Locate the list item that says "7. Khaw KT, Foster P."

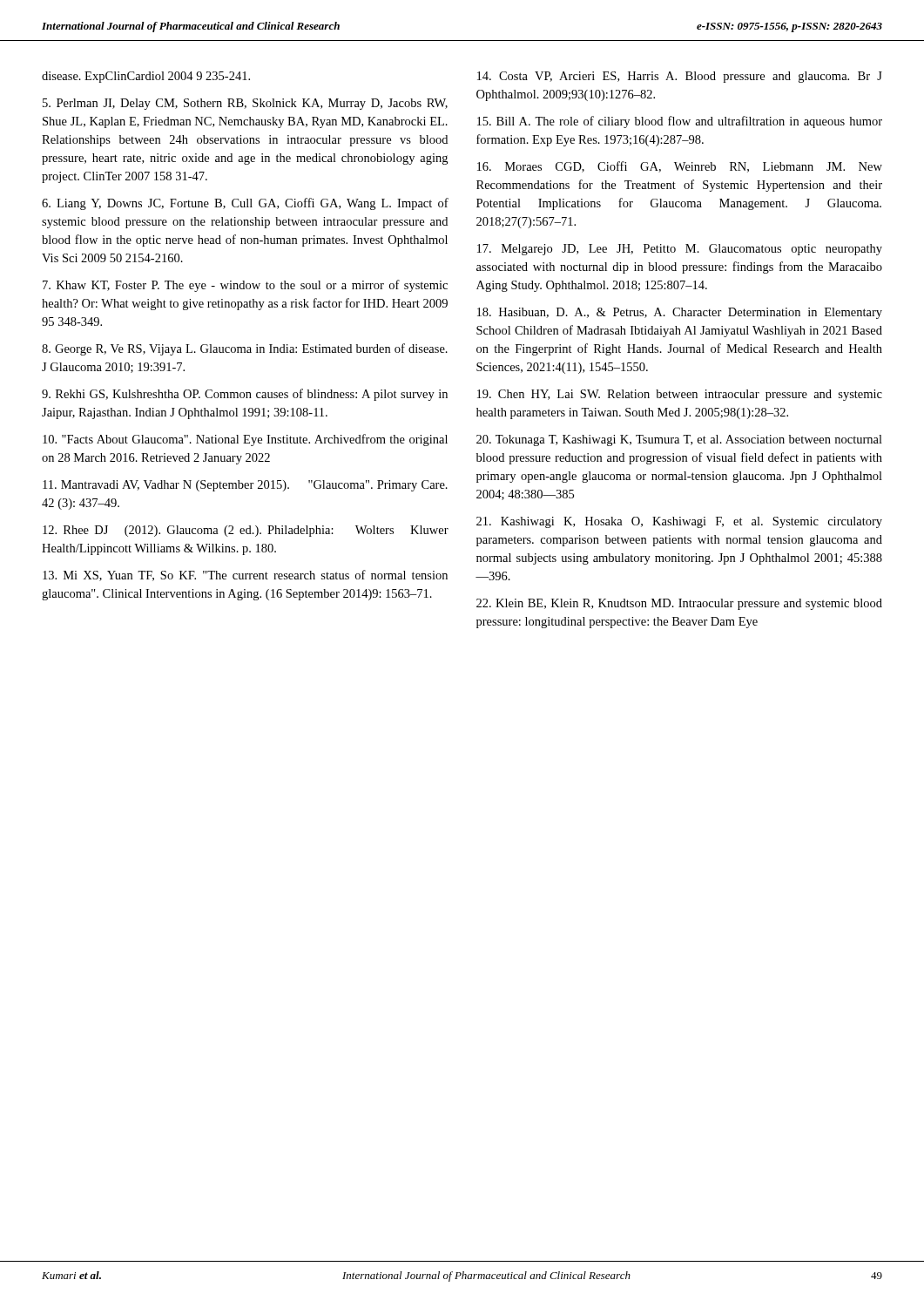tap(245, 303)
